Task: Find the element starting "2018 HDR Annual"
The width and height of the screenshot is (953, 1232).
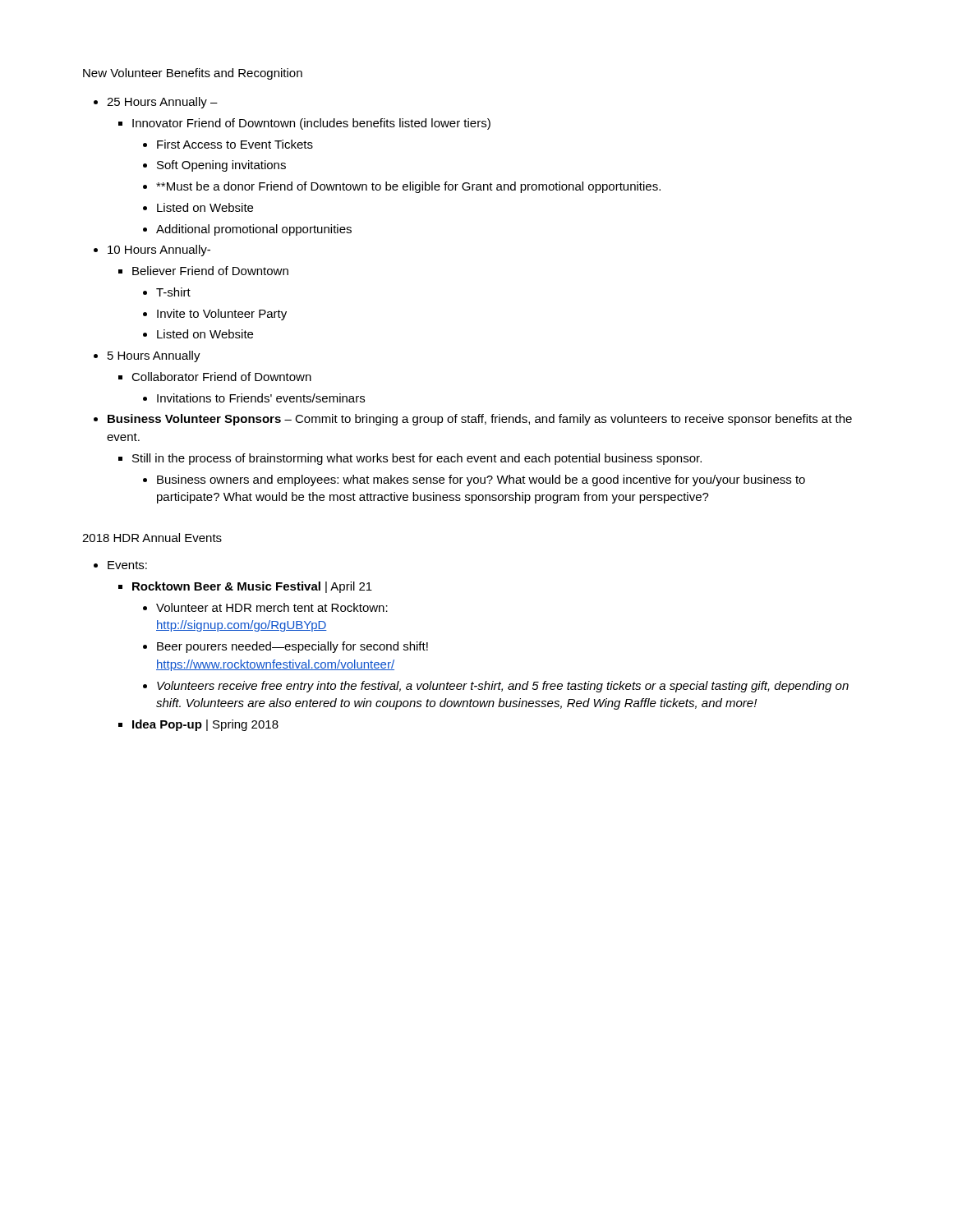Action: click(x=152, y=538)
